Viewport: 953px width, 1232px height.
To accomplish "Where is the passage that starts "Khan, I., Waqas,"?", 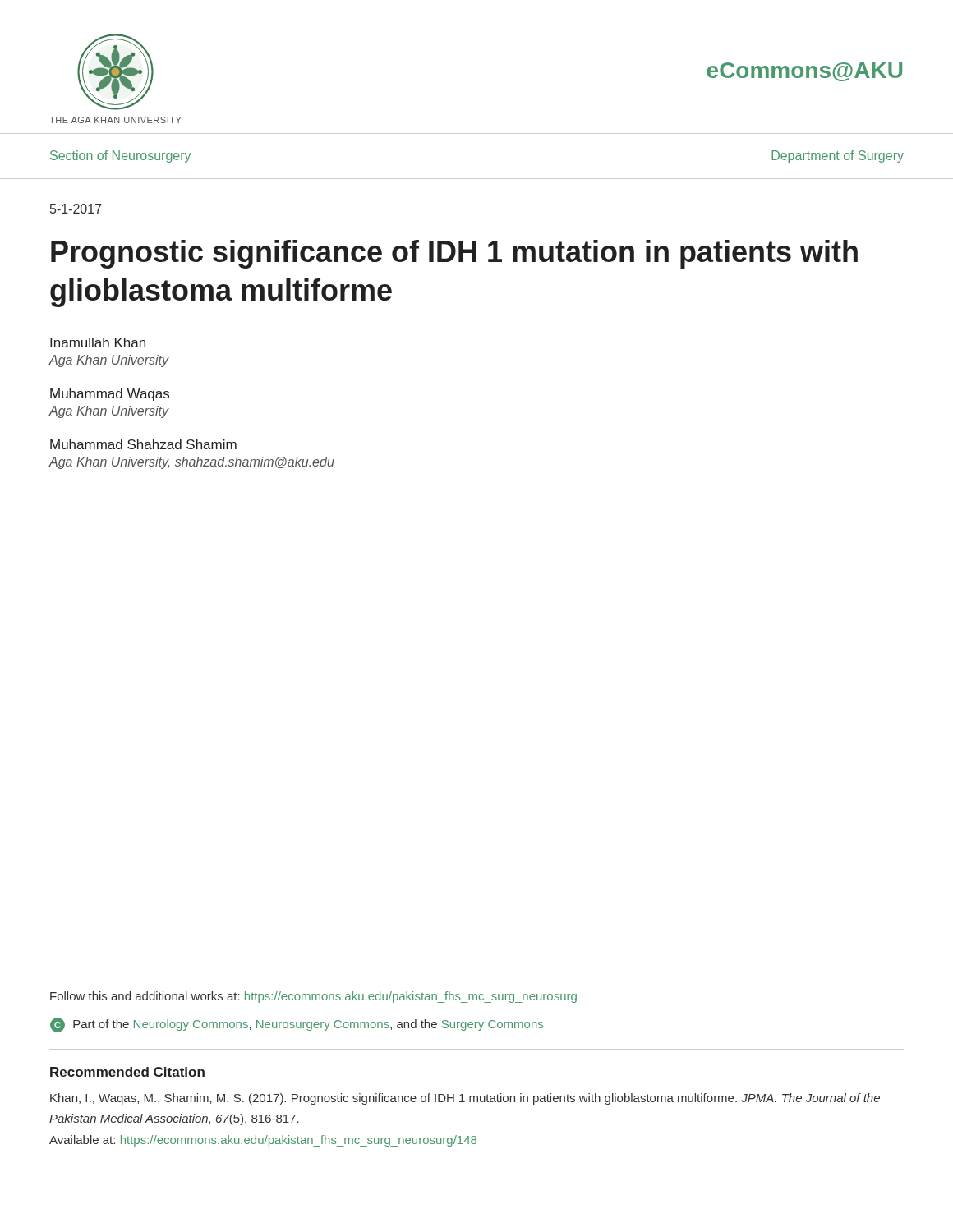I will pos(465,1099).
